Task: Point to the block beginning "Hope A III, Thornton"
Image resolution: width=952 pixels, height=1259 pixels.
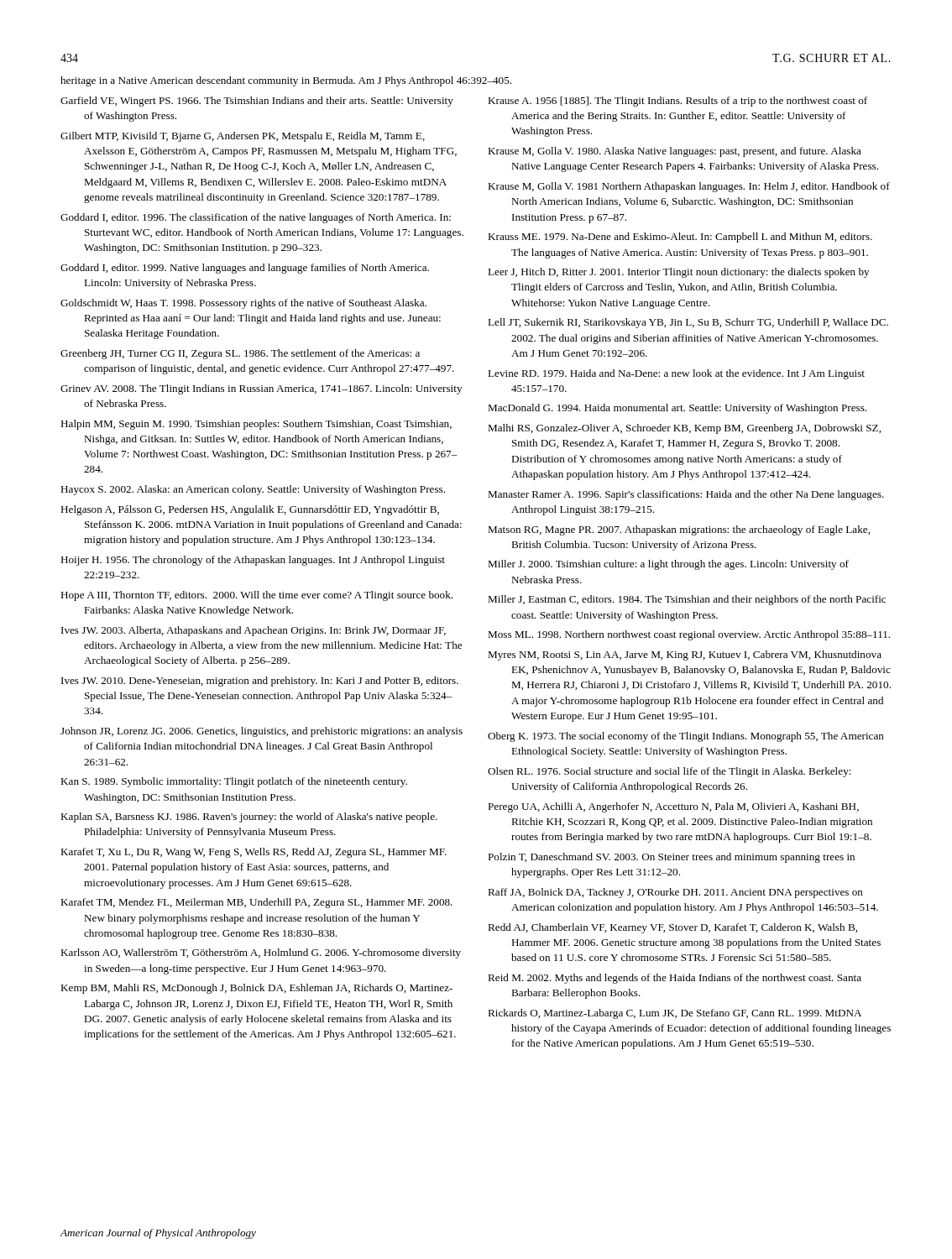Action: point(257,602)
